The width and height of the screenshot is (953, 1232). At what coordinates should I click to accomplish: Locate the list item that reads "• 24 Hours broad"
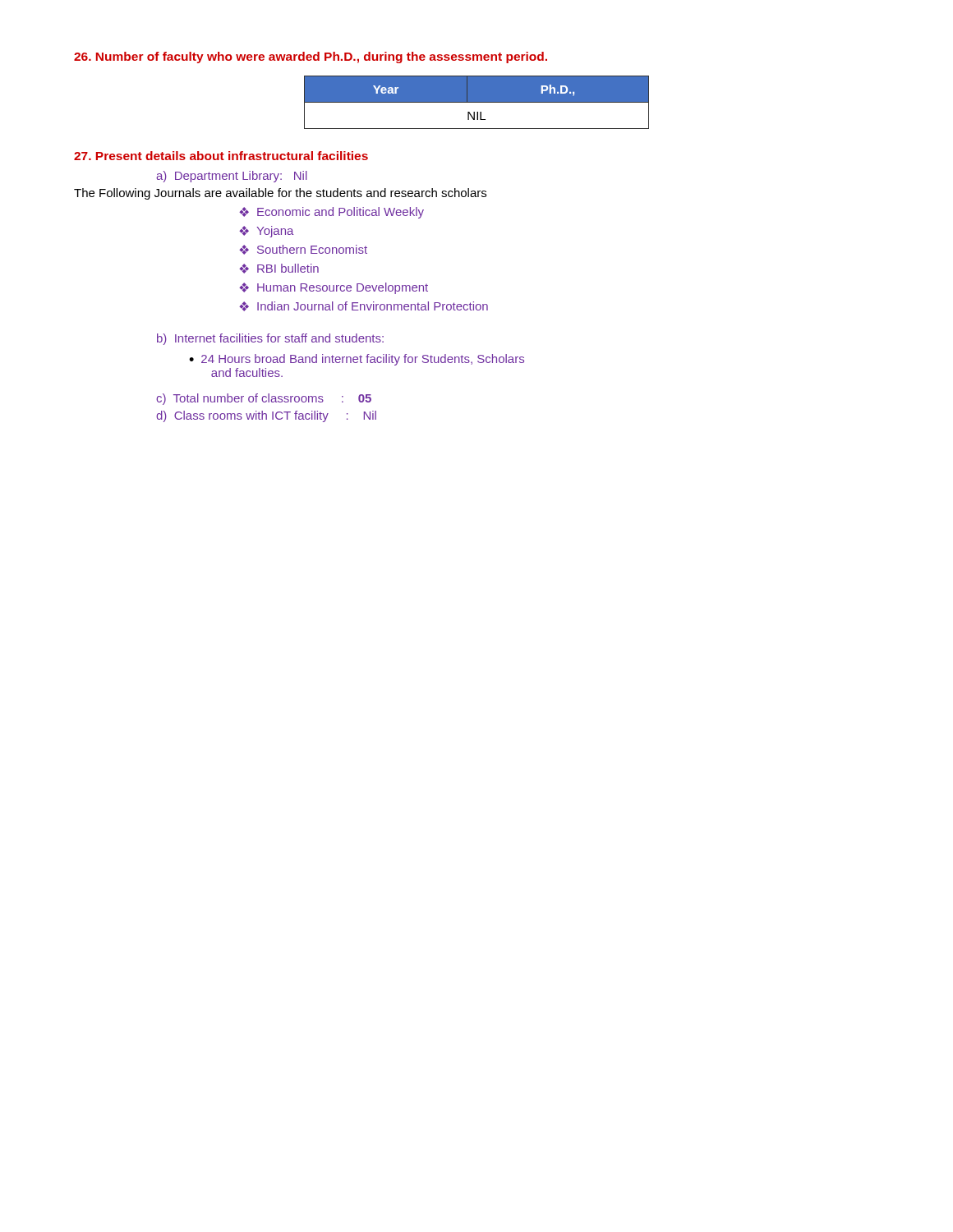357,365
